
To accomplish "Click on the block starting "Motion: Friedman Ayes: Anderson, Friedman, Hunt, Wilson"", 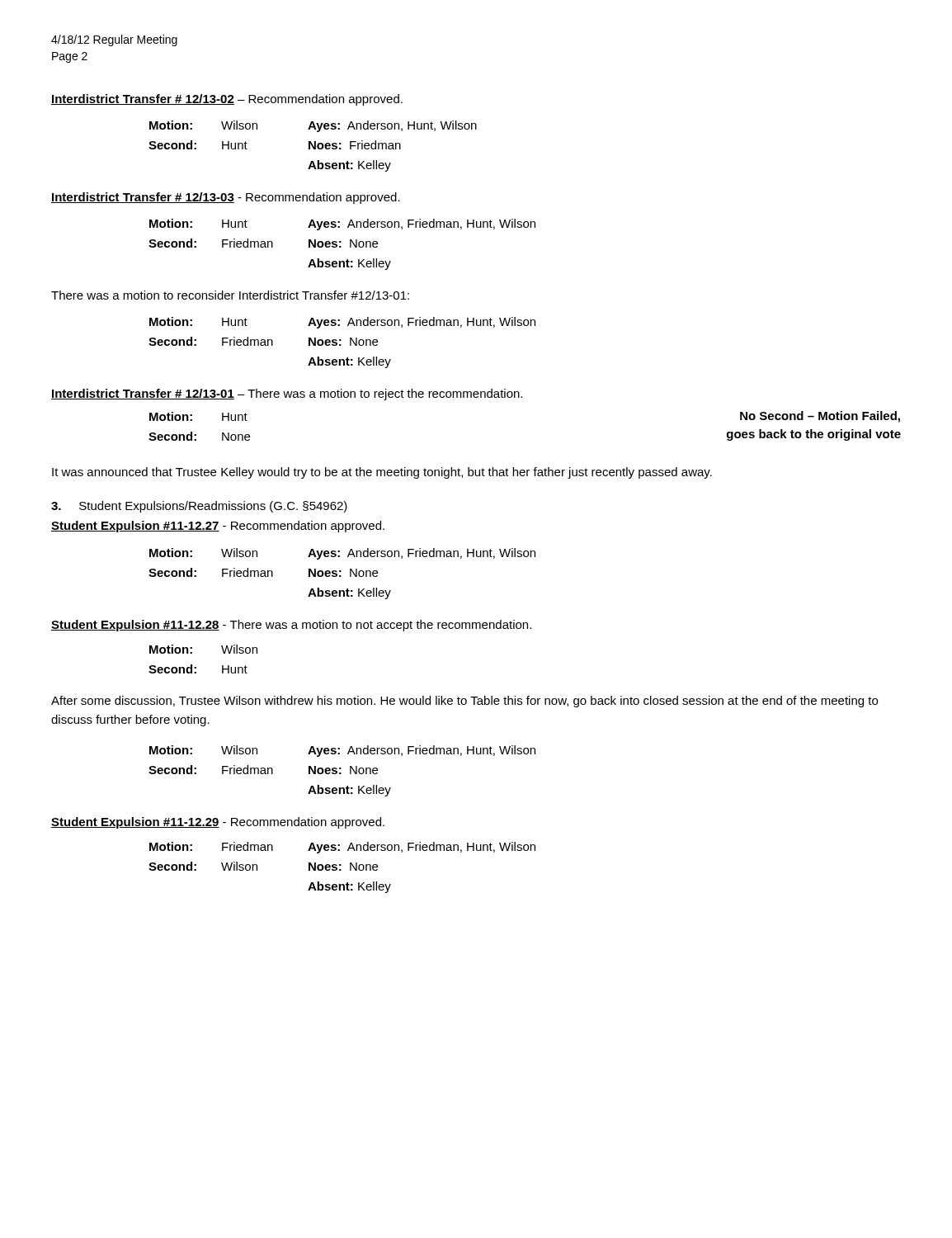I will click(x=342, y=848).
